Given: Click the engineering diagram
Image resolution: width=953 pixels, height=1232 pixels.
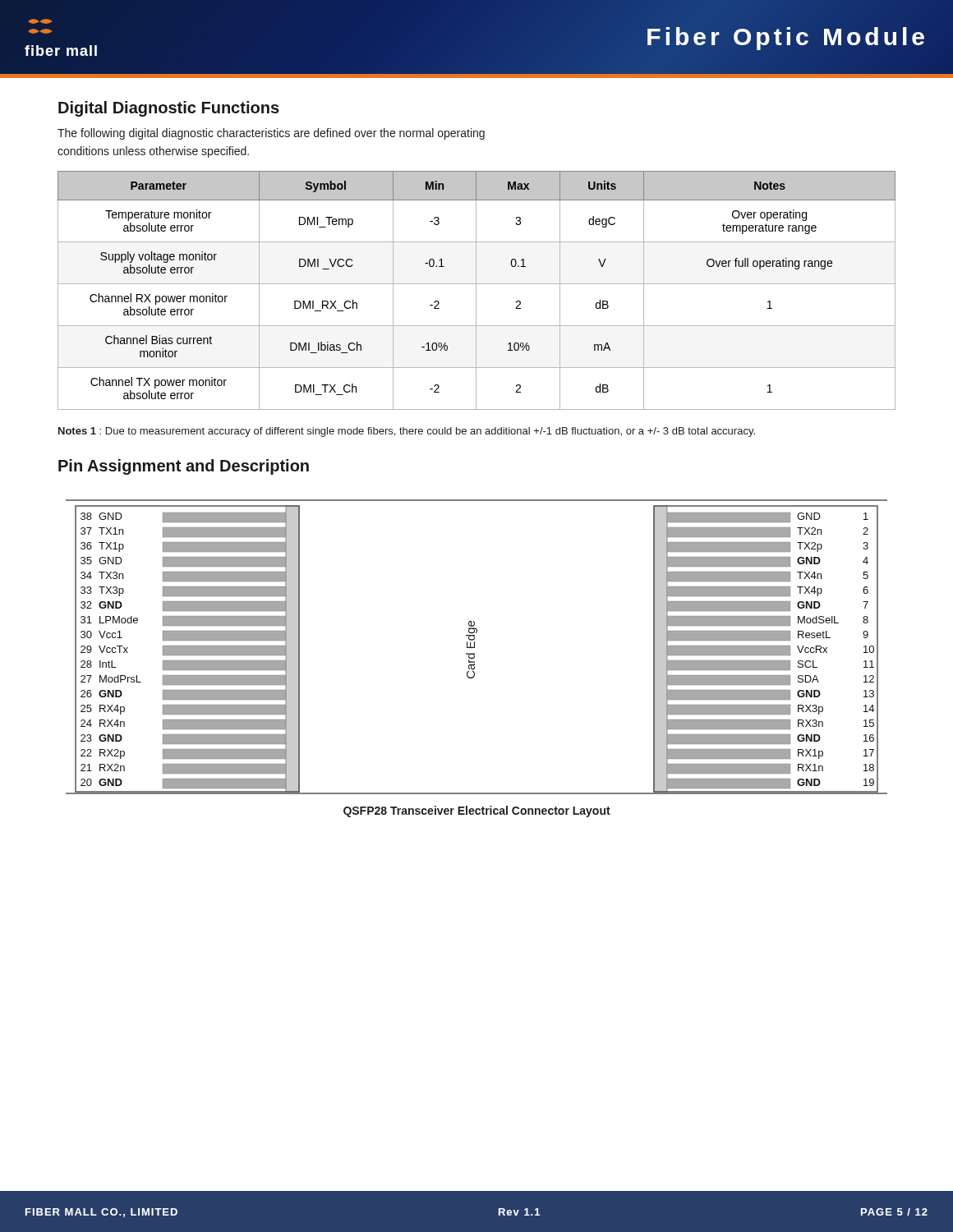Looking at the screenshot, I should [x=476, y=641].
